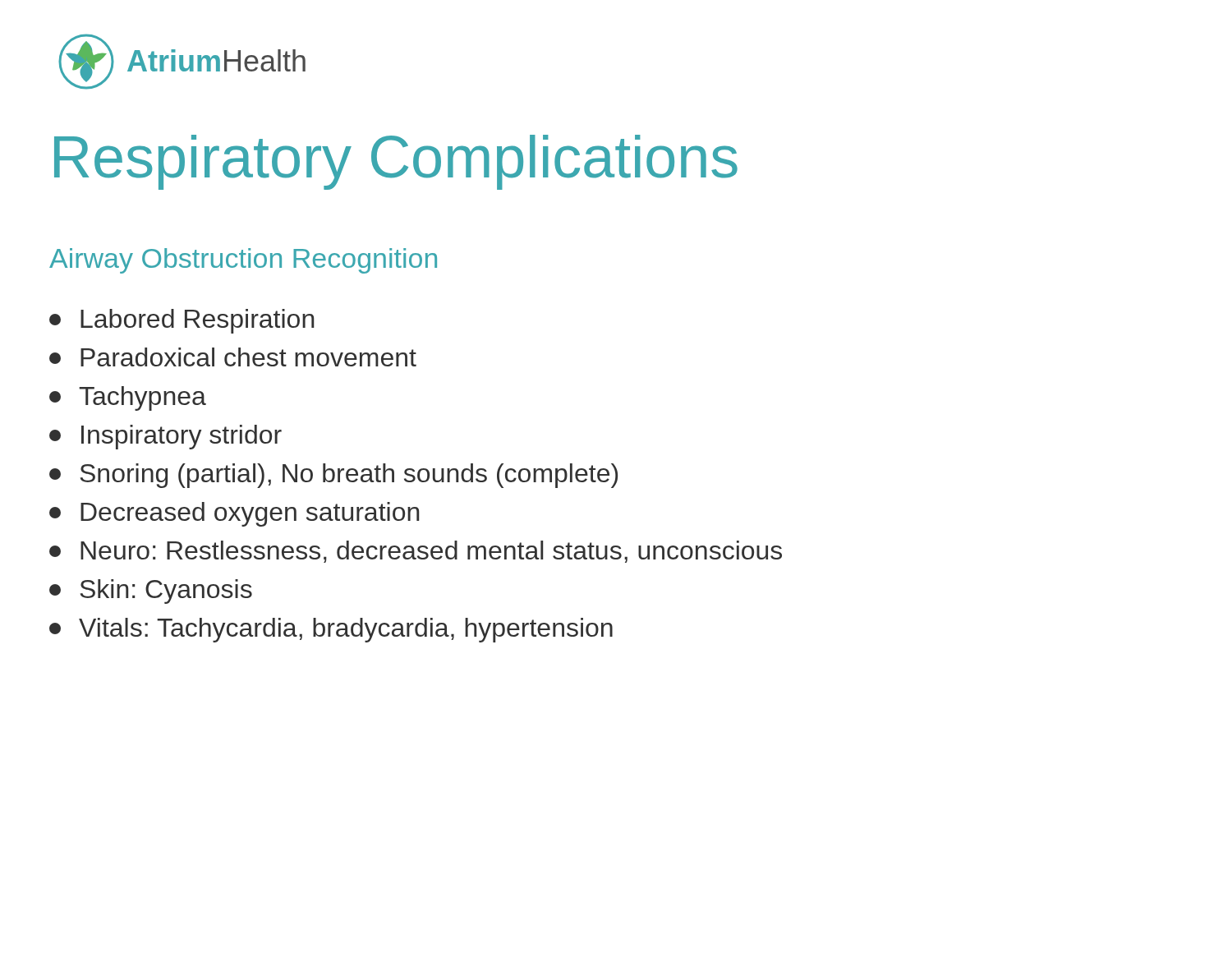Find the text starting "Snoring (partial), No breath sounds"
The width and height of the screenshot is (1232, 953).
pyautogui.click(x=334, y=474)
